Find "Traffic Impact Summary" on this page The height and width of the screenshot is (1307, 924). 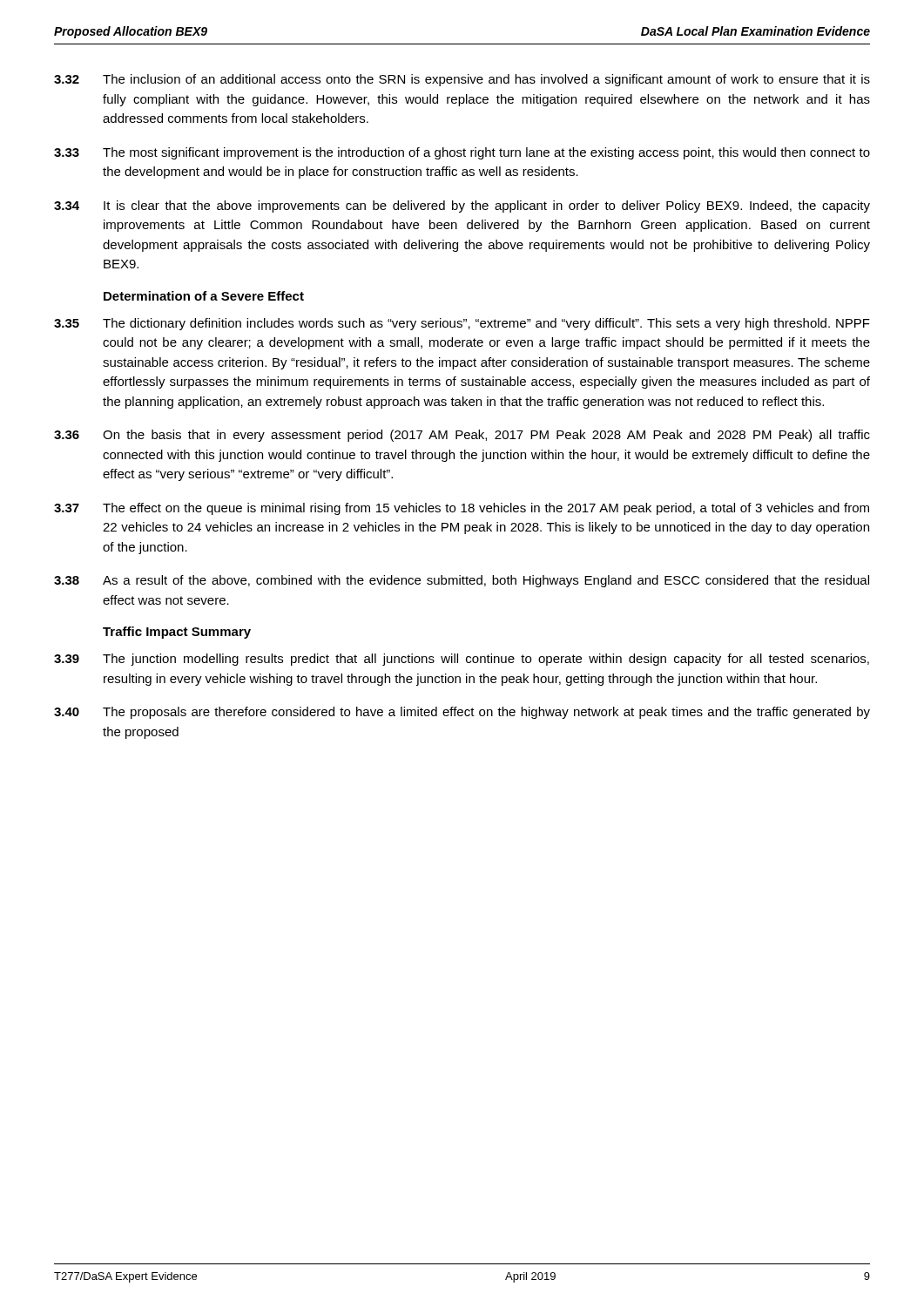(x=177, y=631)
